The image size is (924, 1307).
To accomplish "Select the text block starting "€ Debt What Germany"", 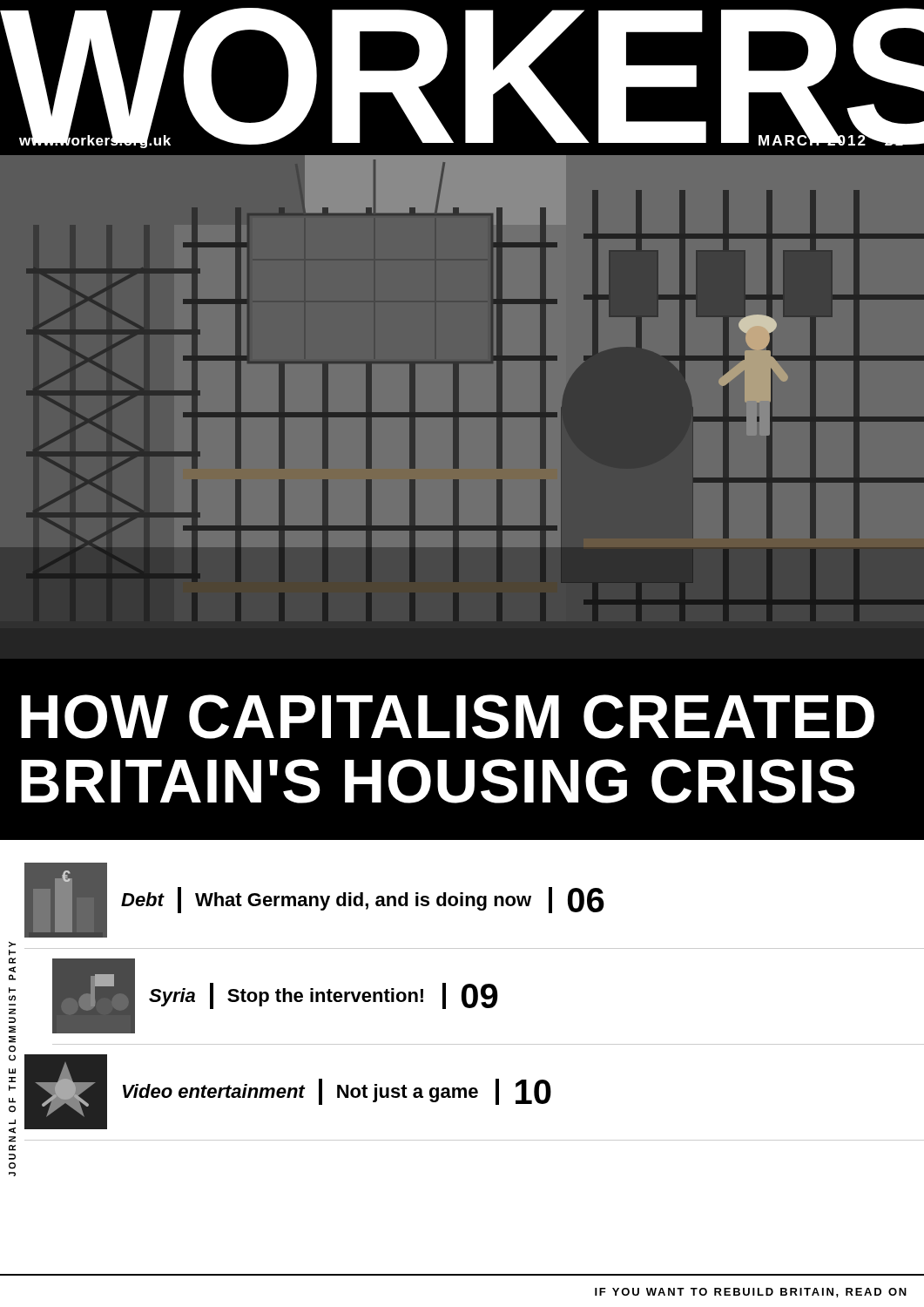I will (474, 900).
